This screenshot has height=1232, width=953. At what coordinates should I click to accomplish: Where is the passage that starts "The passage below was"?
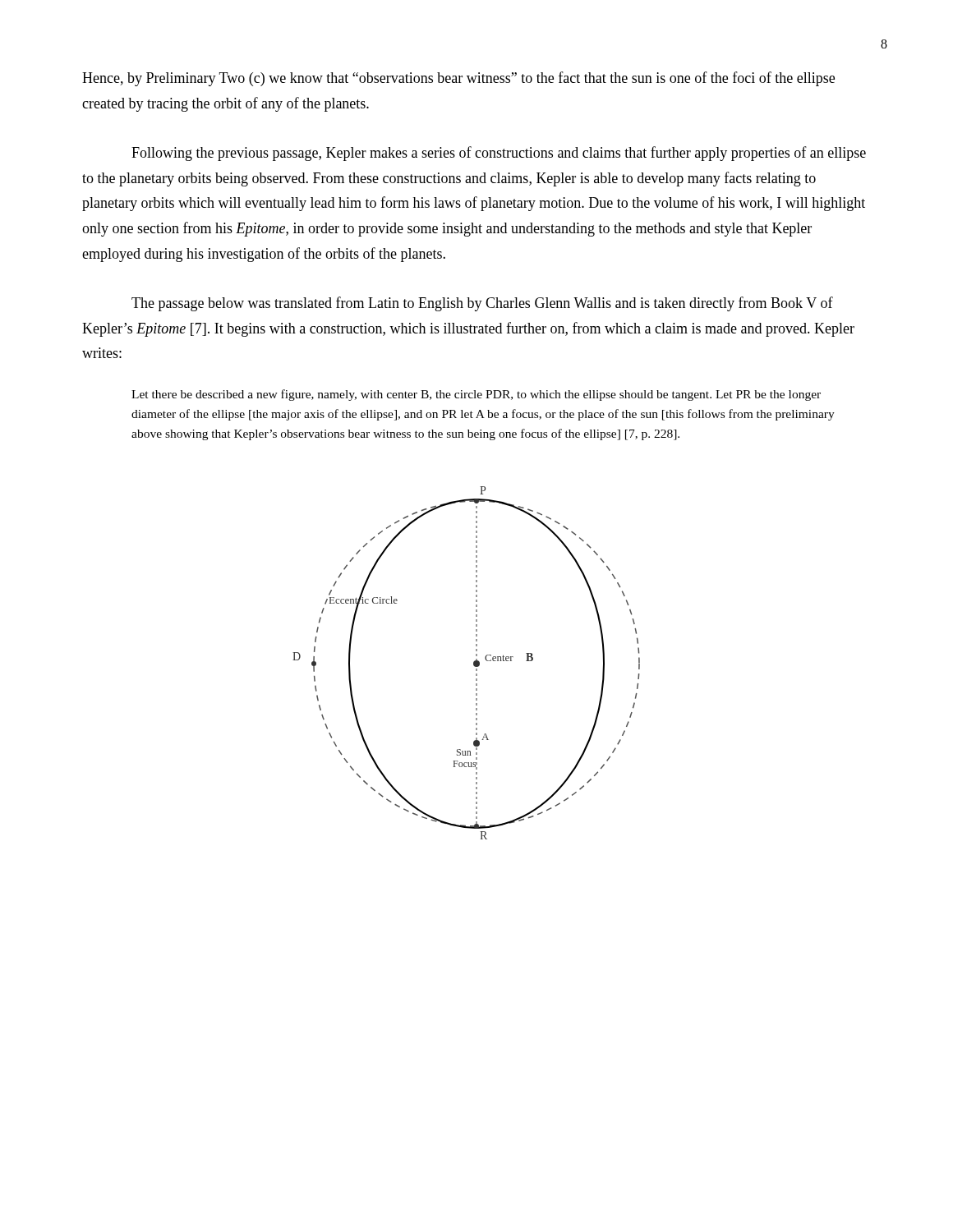coord(468,328)
